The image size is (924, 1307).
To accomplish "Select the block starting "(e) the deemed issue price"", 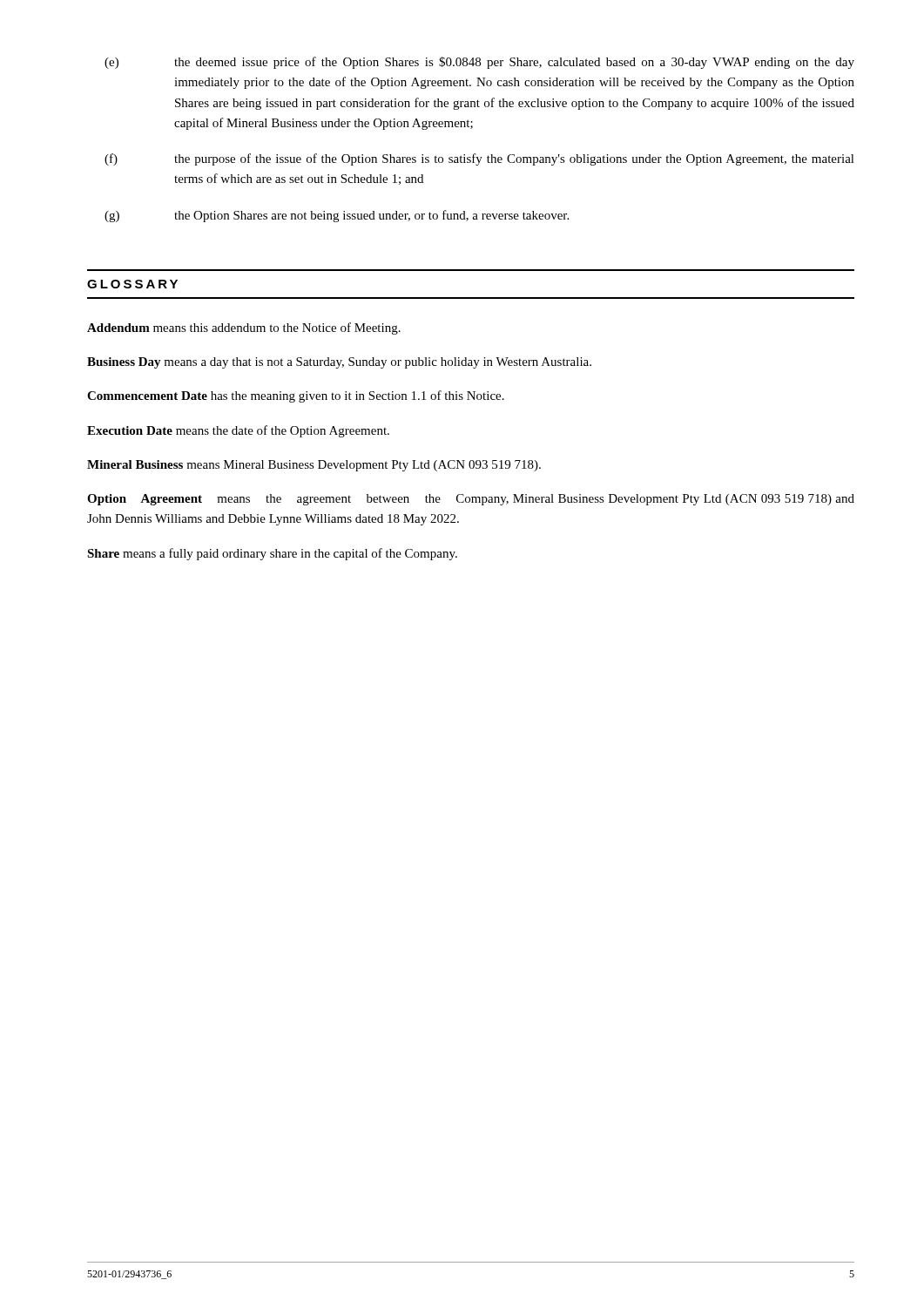I will tap(471, 93).
